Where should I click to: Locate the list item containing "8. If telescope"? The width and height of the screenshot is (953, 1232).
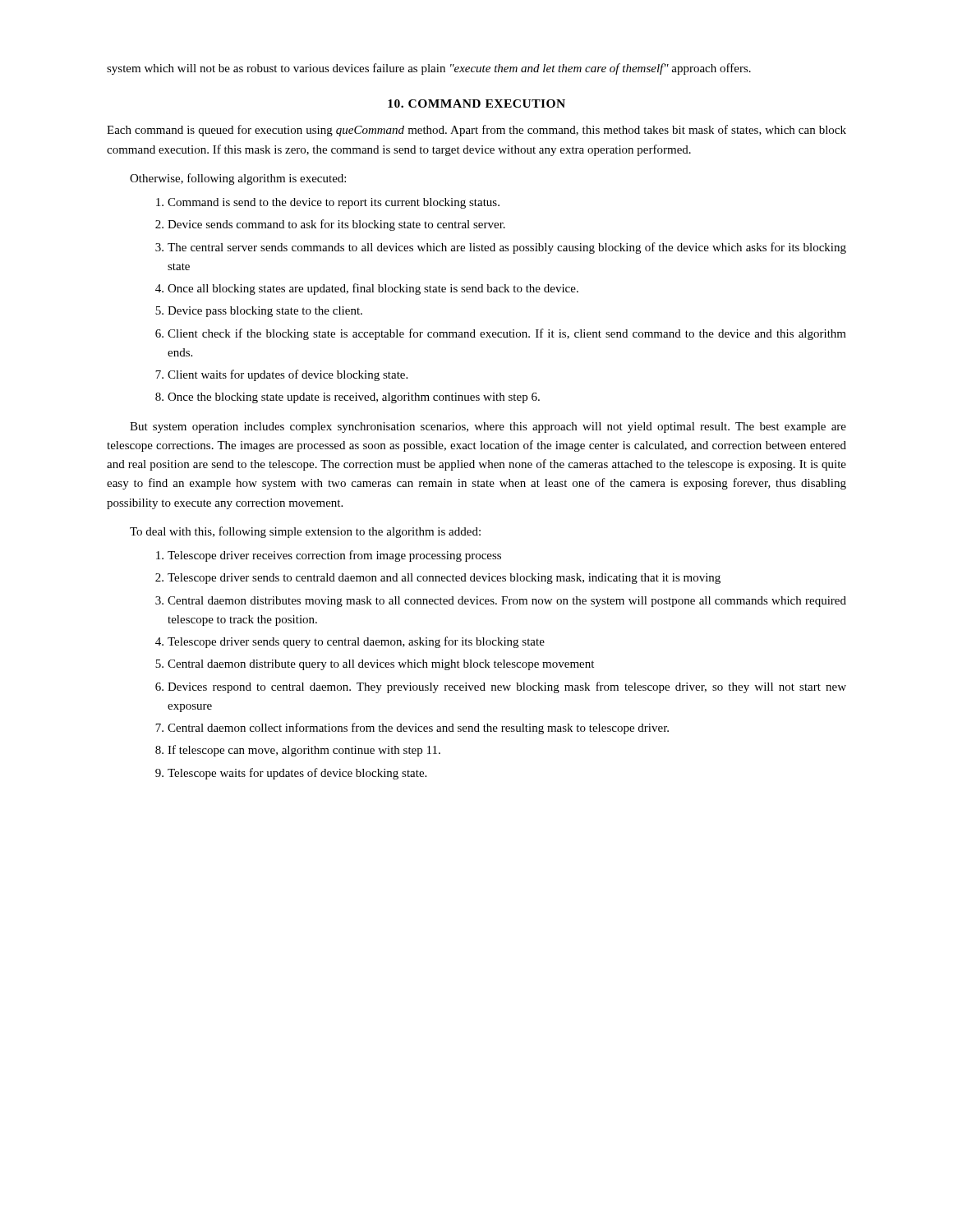tap(298, 751)
